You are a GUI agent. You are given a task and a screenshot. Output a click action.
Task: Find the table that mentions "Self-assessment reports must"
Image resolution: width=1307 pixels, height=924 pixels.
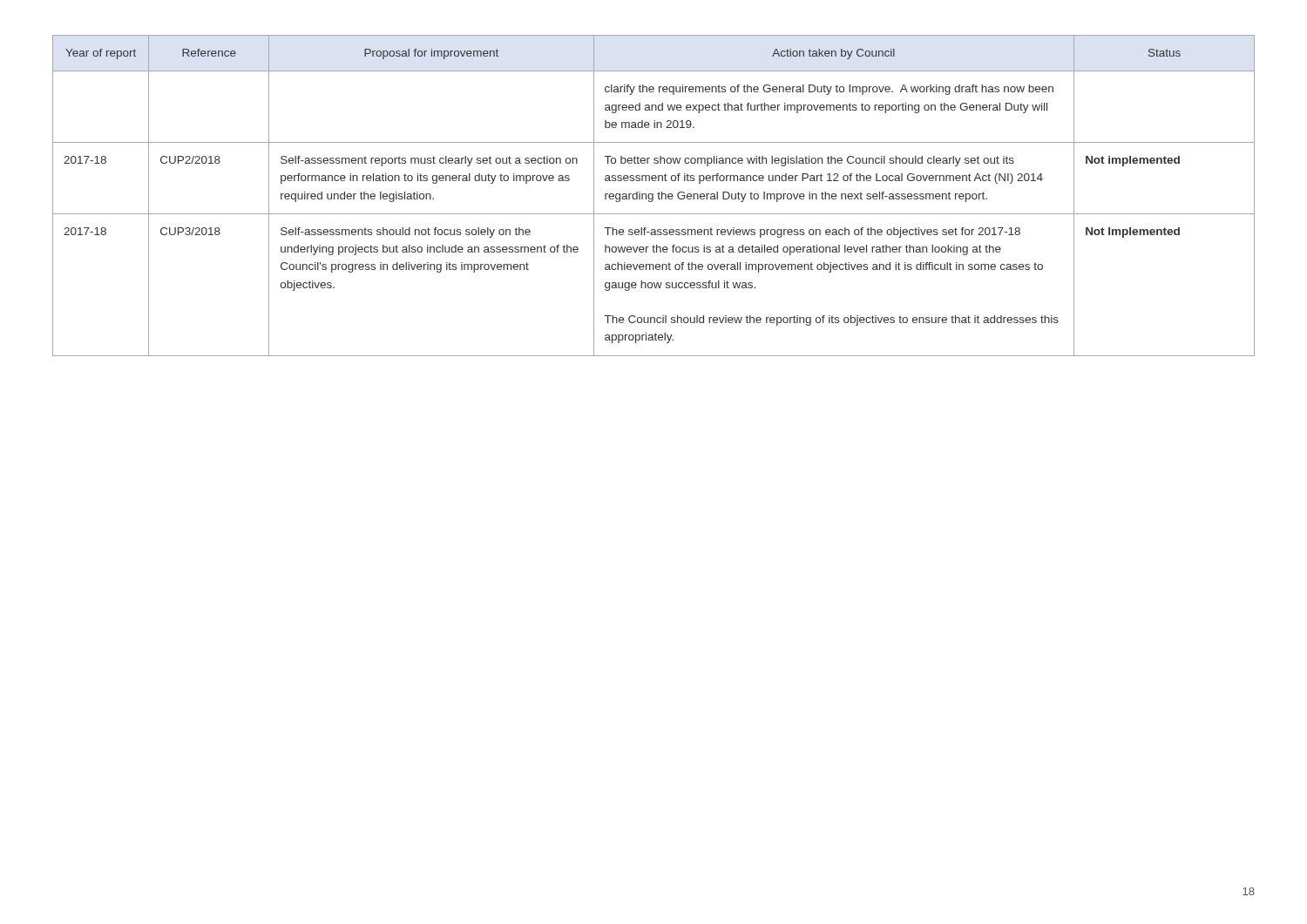(654, 195)
